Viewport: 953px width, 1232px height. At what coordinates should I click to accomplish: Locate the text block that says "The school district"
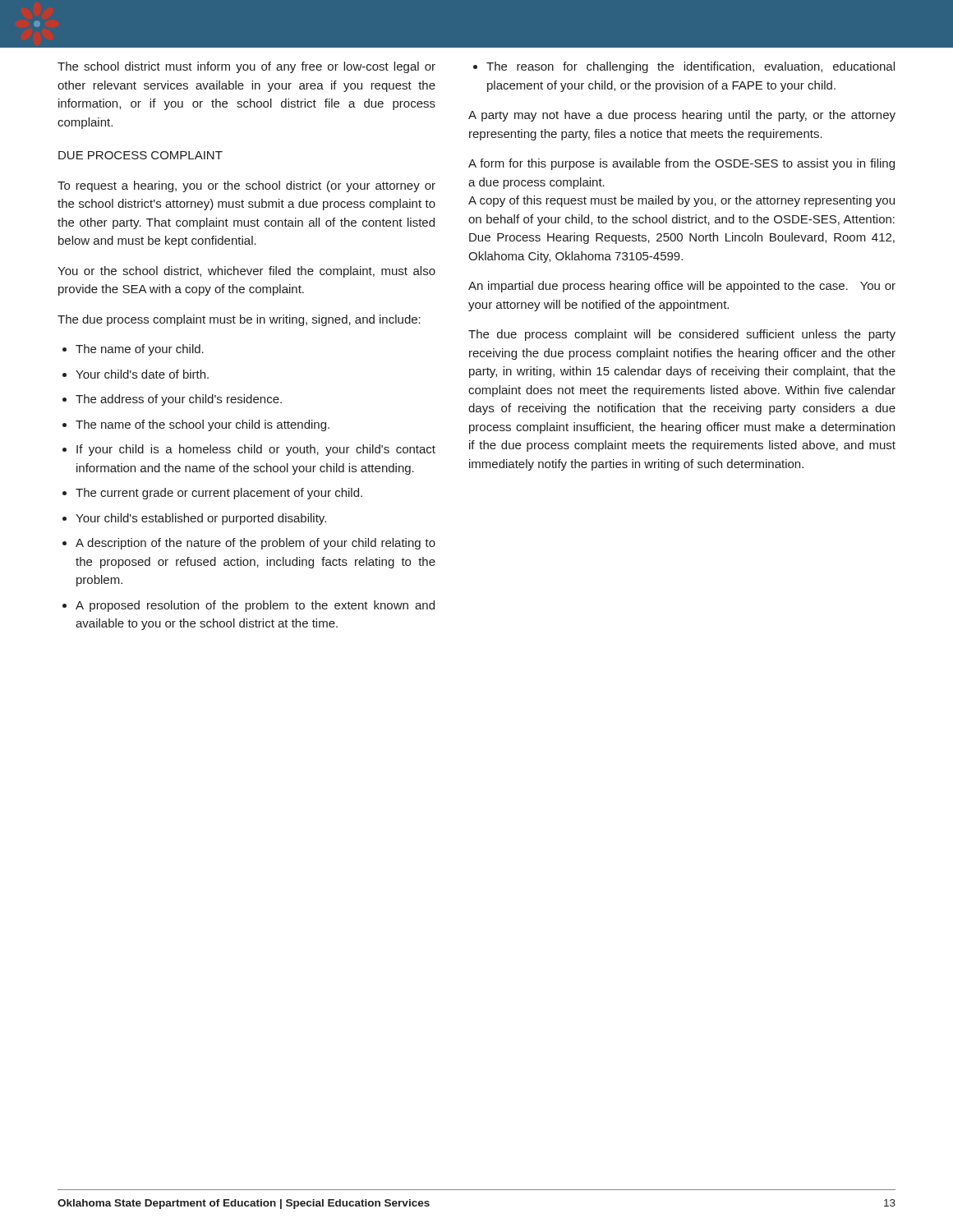[x=246, y=94]
